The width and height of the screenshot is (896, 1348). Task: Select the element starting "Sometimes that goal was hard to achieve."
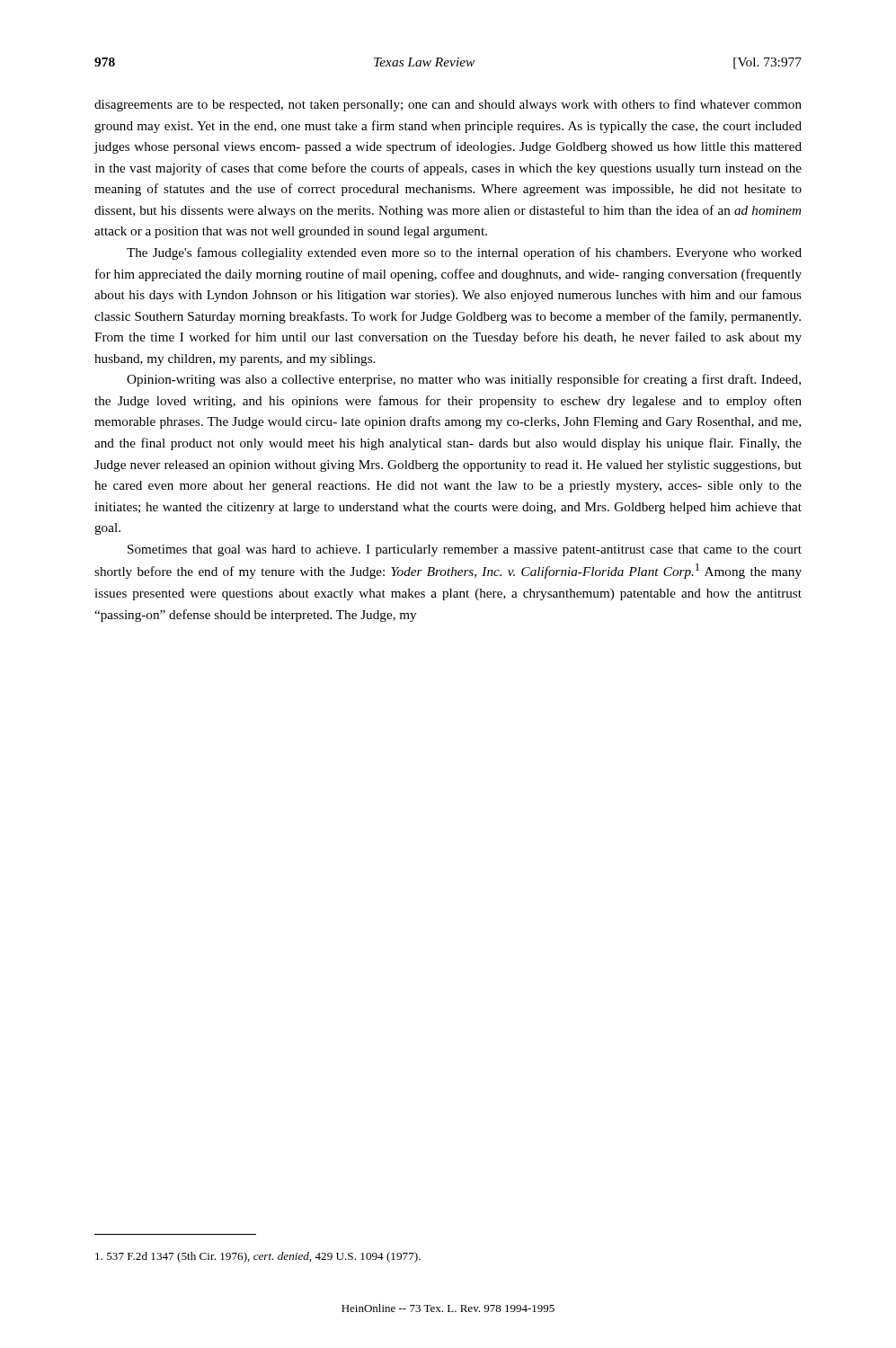(x=448, y=581)
